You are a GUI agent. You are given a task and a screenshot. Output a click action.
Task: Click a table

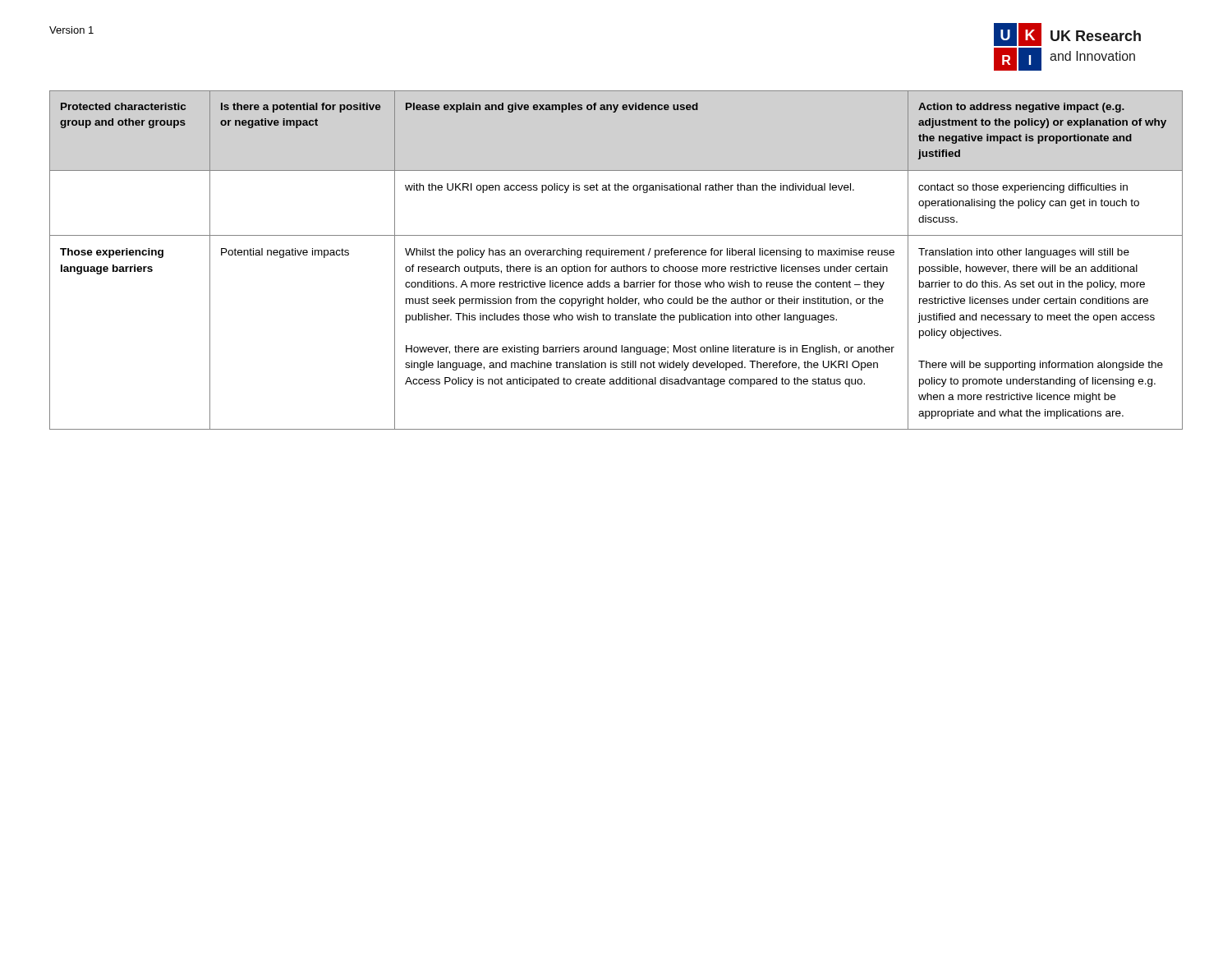(616, 260)
